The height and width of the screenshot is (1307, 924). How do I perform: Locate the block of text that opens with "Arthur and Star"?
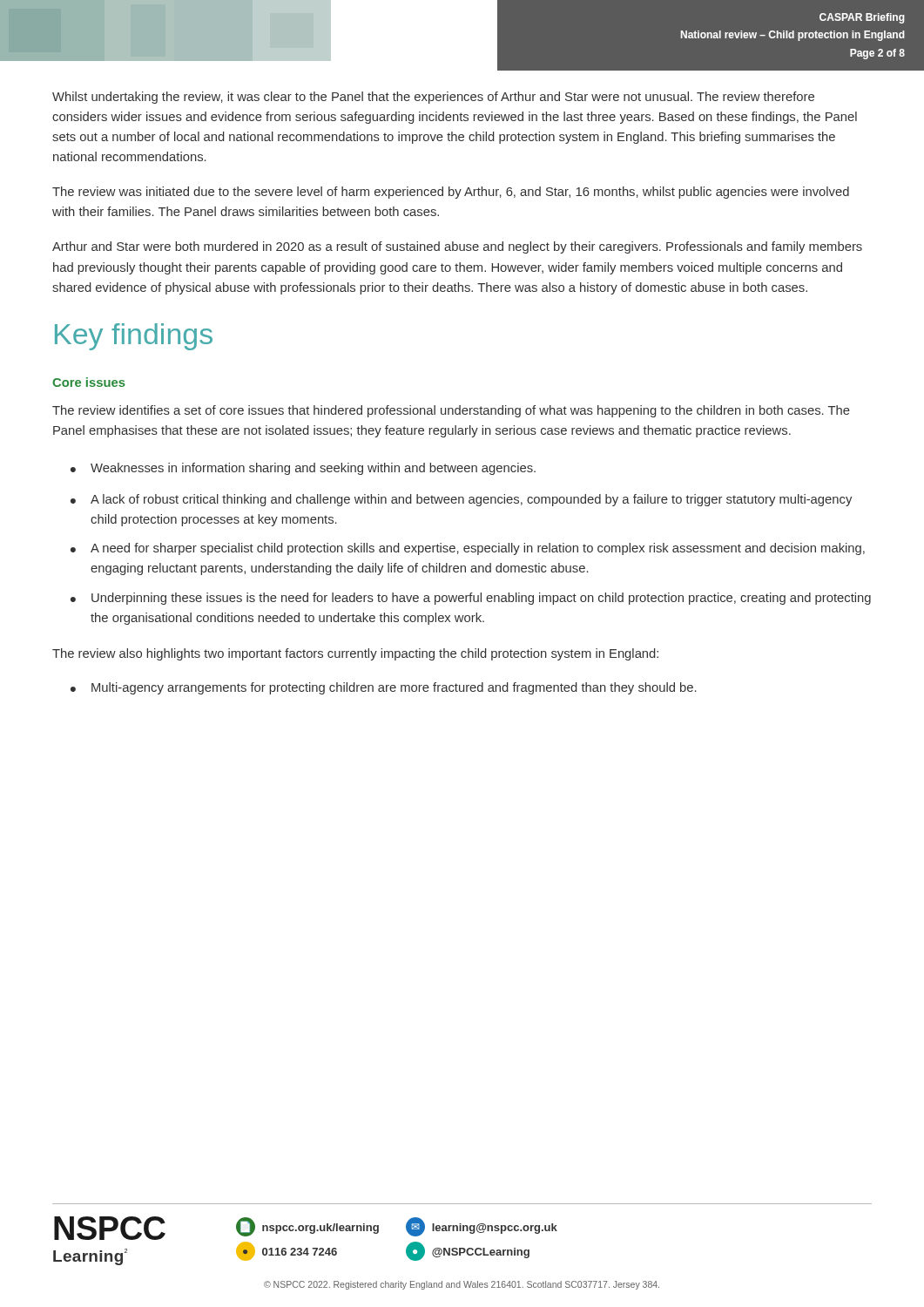point(457,267)
